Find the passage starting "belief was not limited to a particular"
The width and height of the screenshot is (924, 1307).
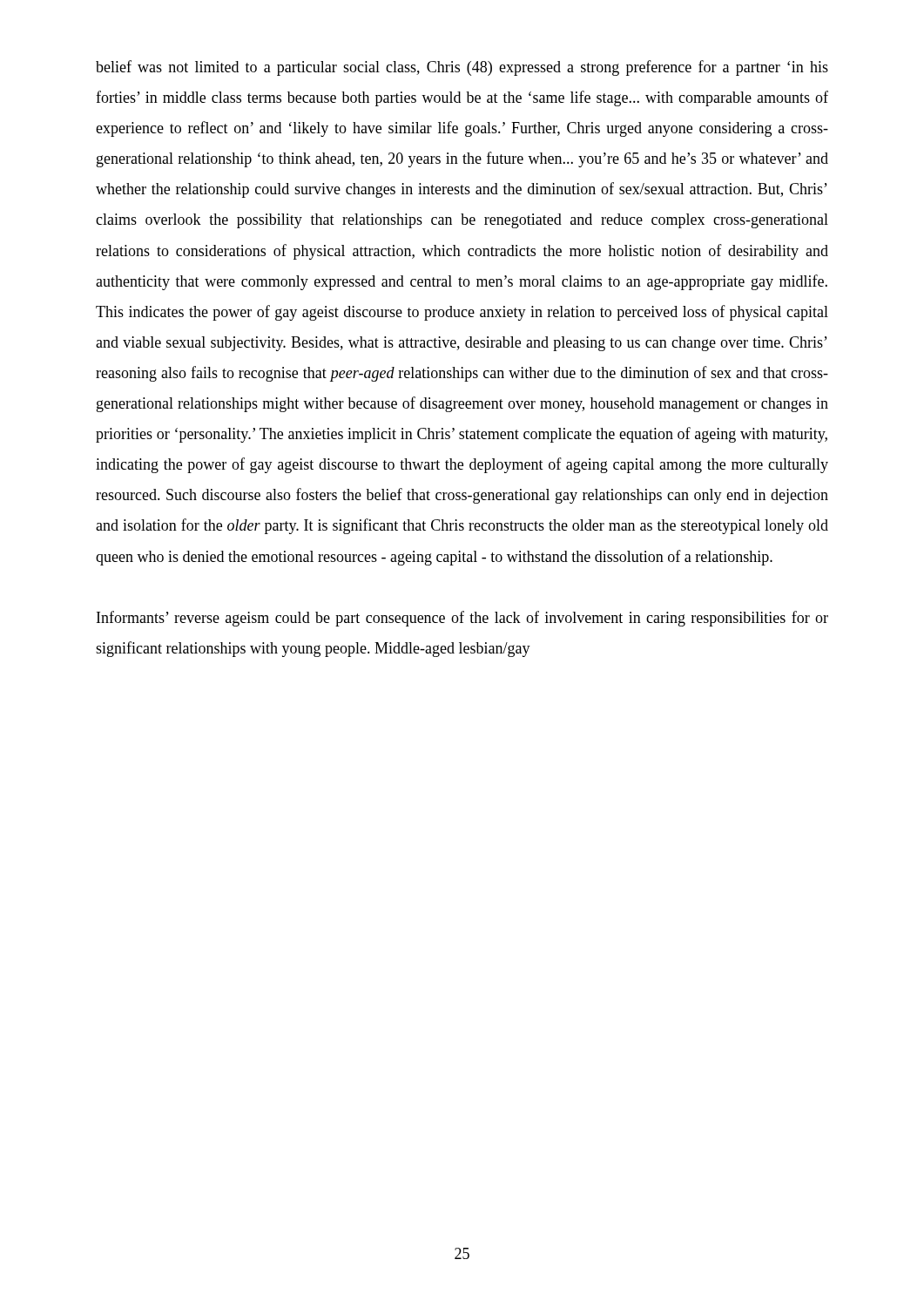[x=462, y=358]
